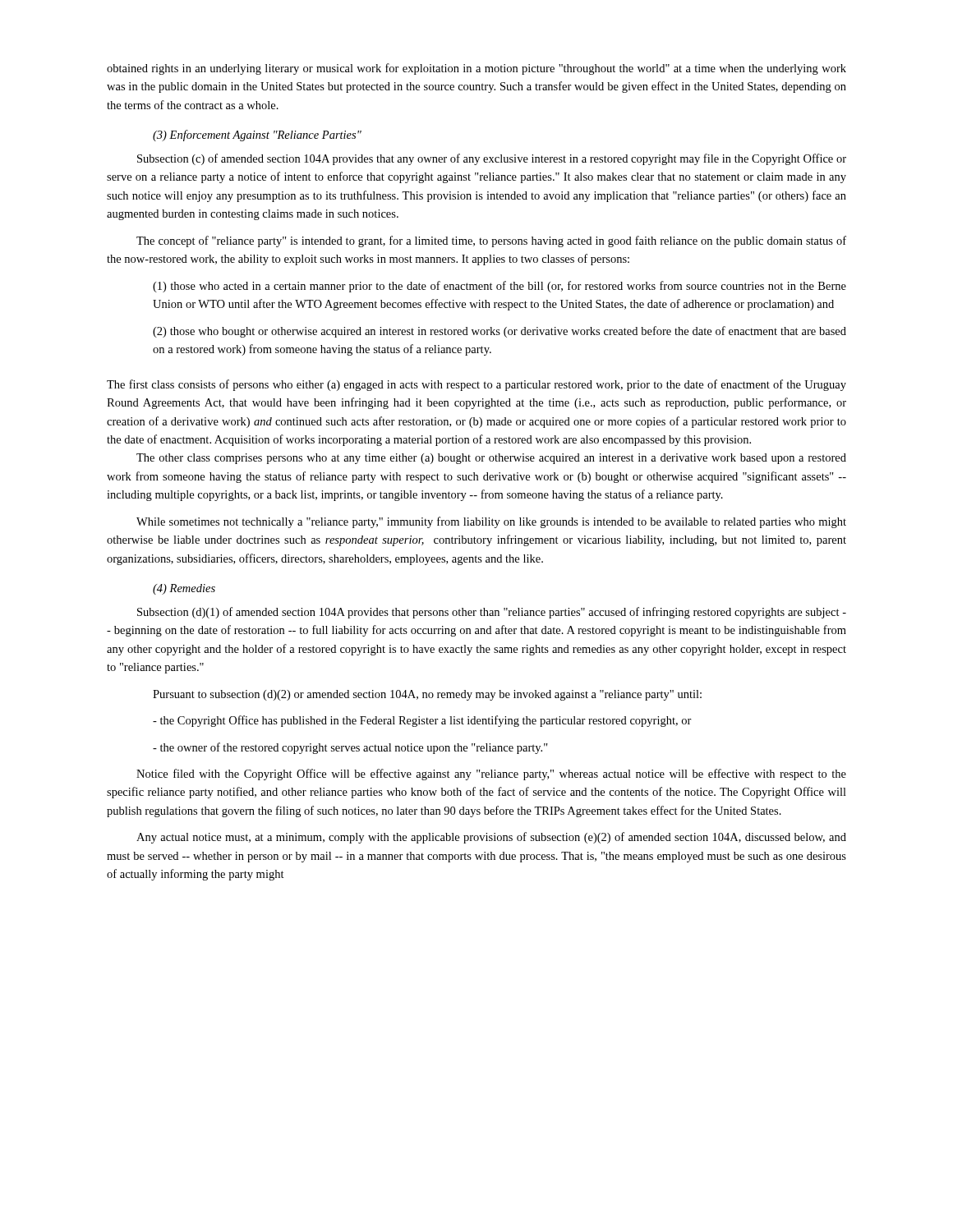The image size is (953, 1232).
Task: Find the list item with the text "the owner of"
Action: [x=499, y=747]
